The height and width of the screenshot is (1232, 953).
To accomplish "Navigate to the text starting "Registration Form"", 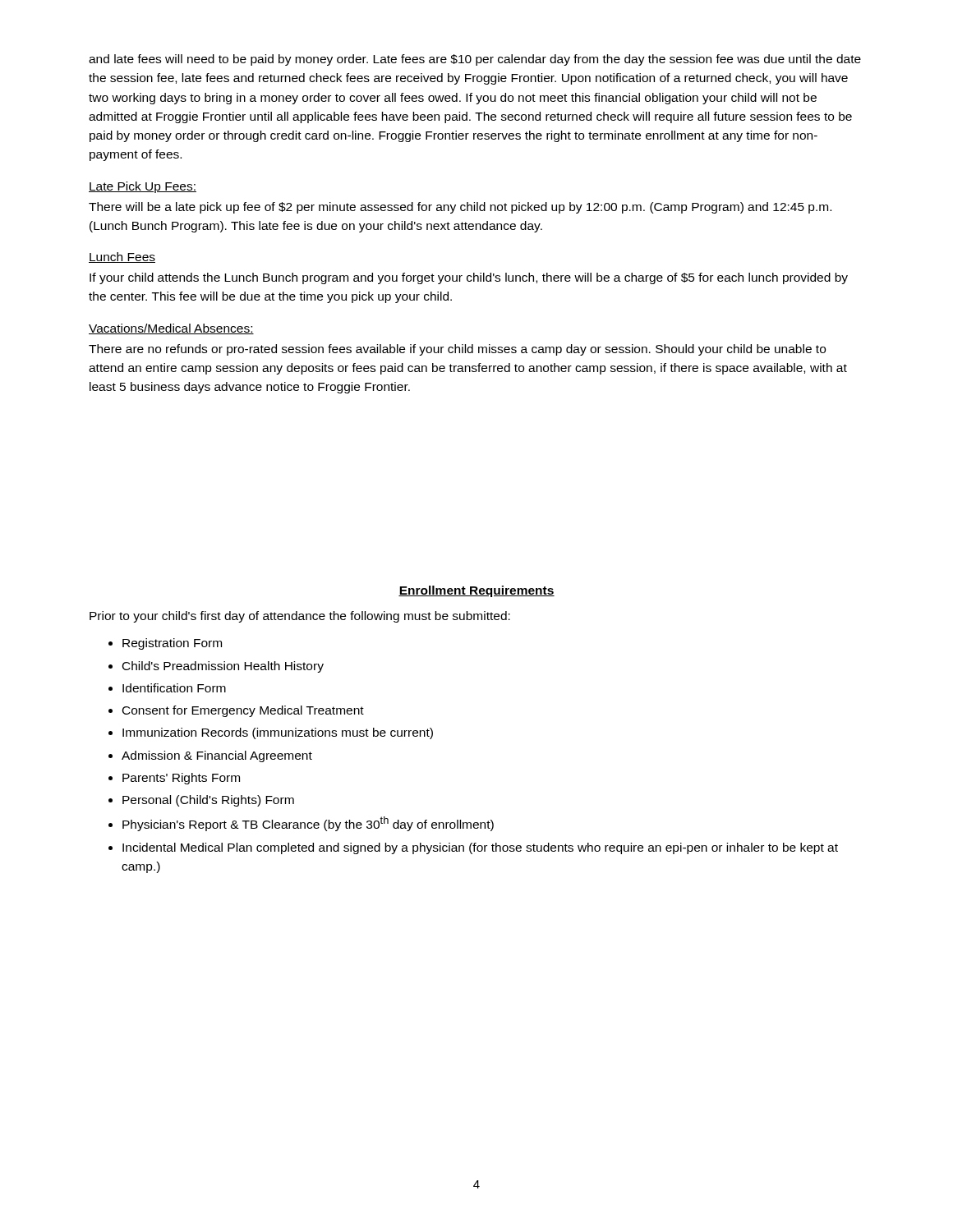I will [172, 643].
